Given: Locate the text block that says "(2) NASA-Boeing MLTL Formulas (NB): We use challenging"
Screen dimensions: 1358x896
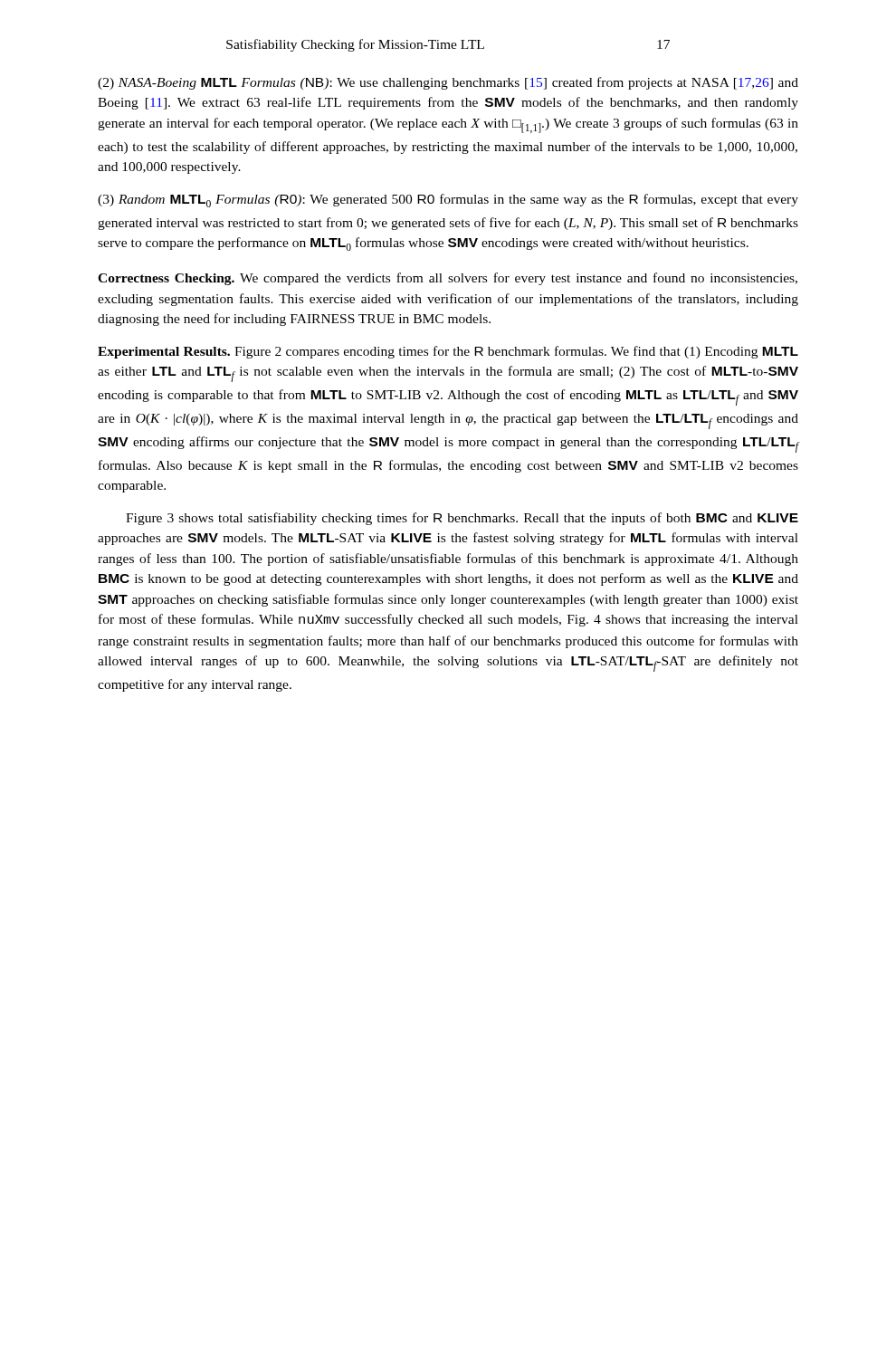Looking at the screenshot, I should coord(448,124).
